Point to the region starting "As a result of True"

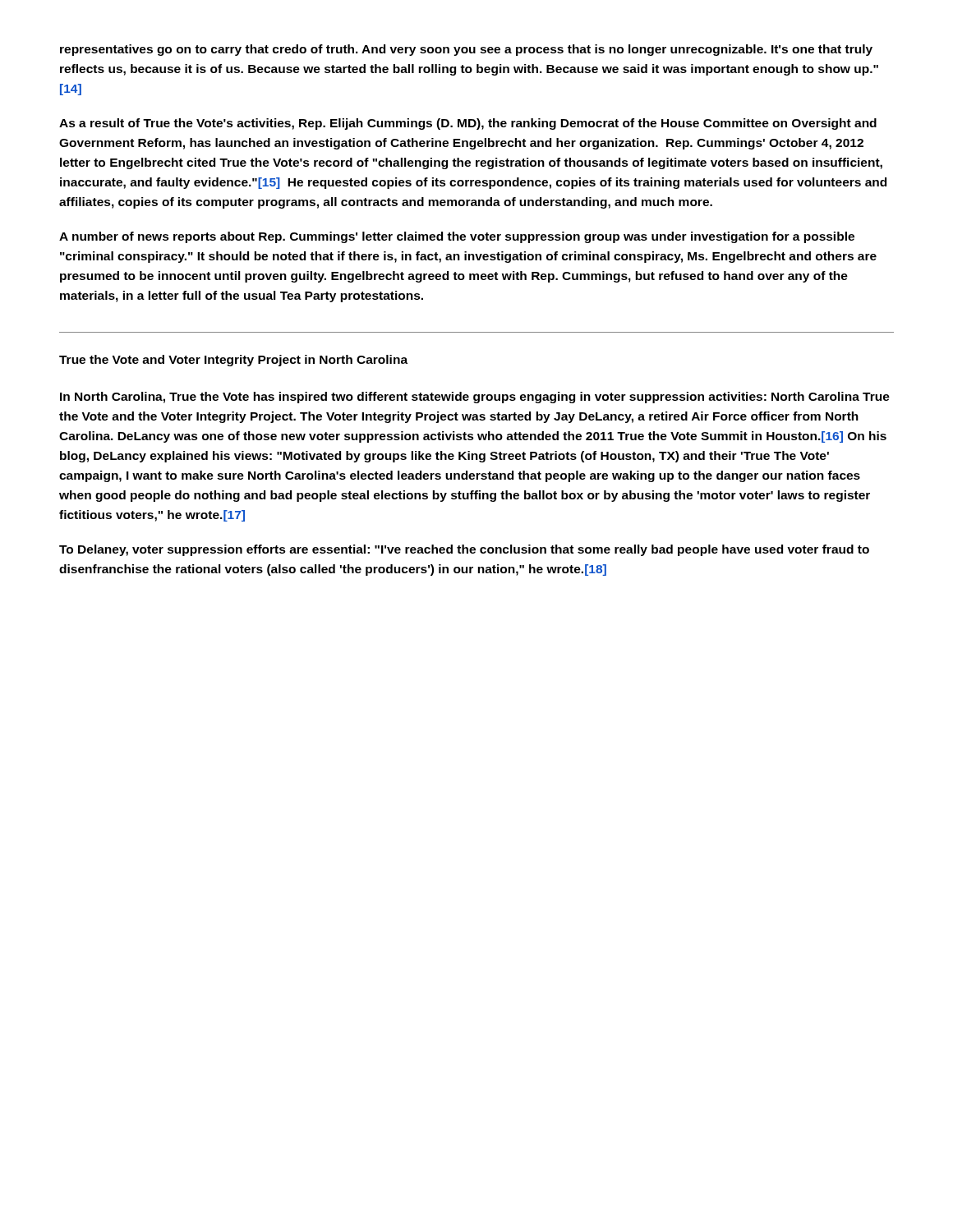coord(473,162)
